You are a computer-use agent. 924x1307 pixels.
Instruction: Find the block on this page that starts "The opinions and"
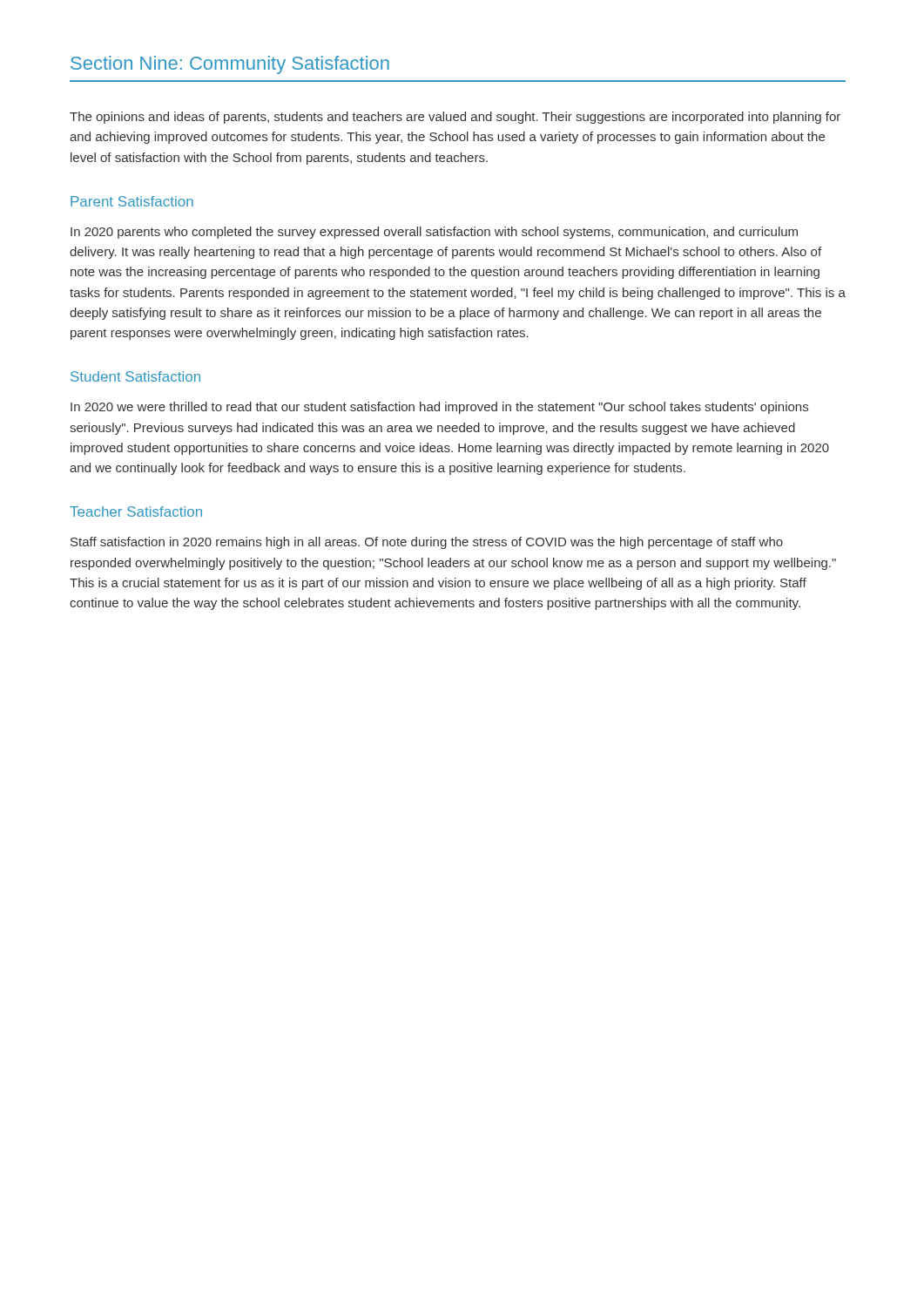pos(458,137)
